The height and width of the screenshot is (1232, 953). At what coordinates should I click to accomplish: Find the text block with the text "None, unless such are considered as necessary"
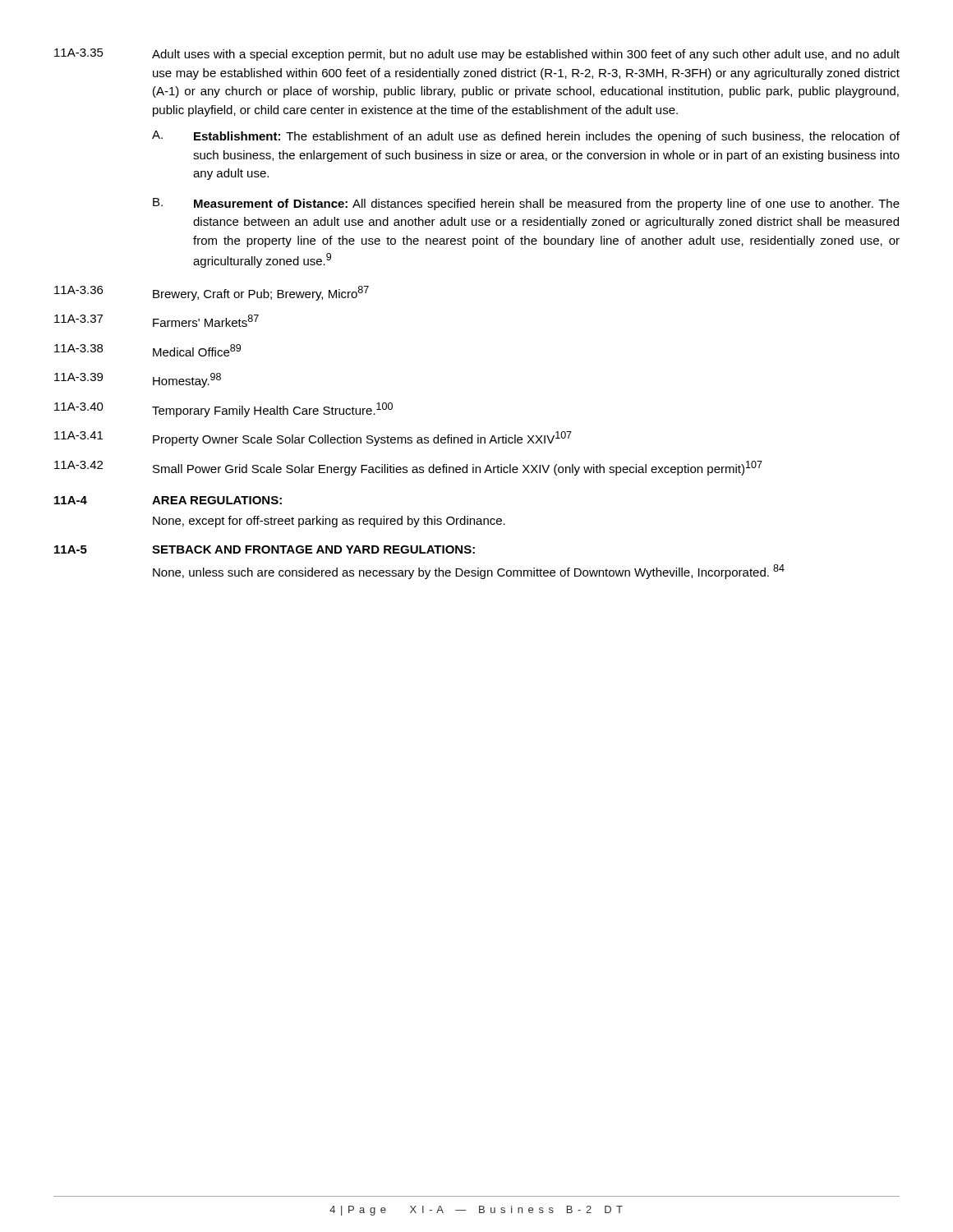click(x=468, y=570)
